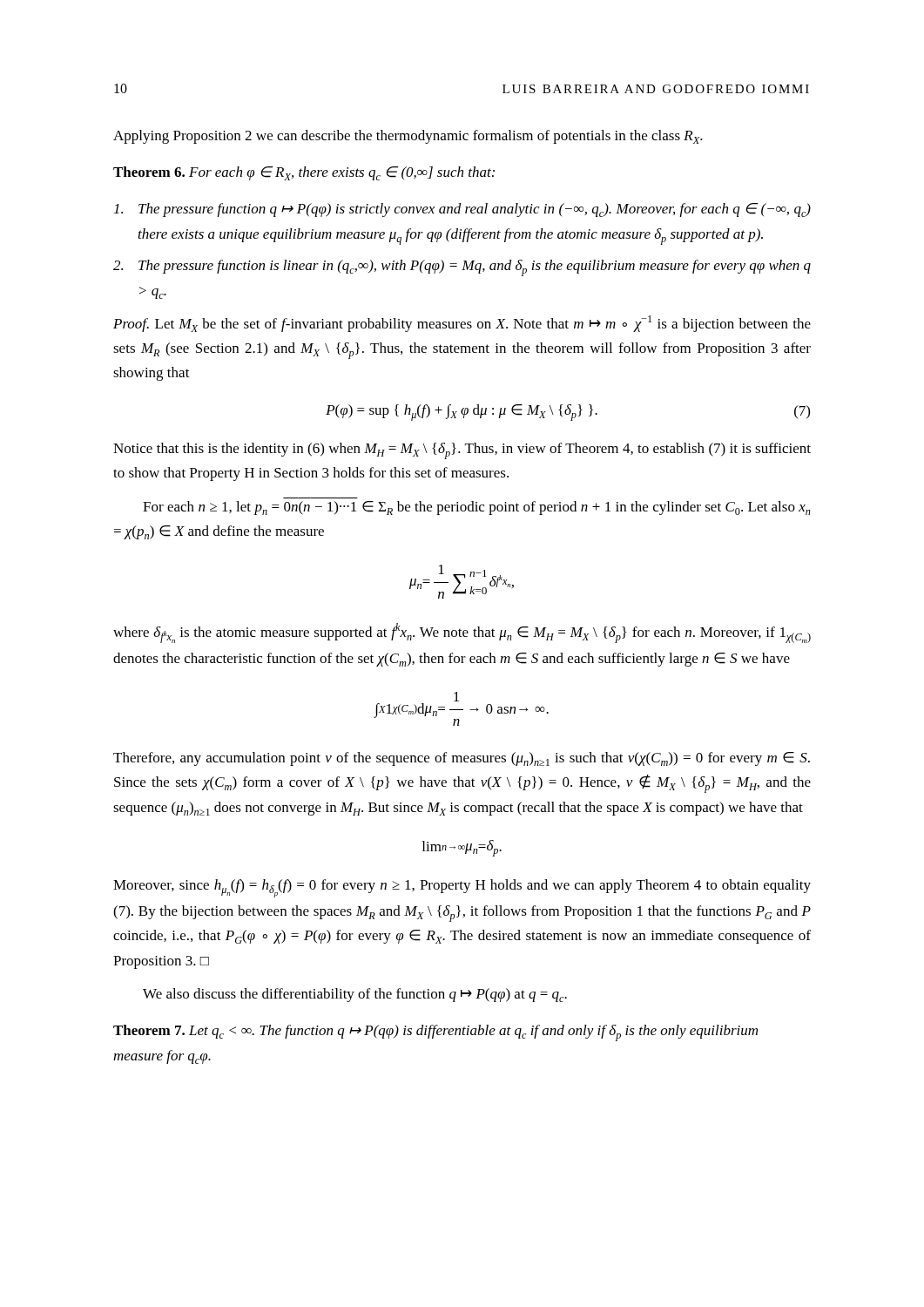
Task: Find the element starting "Applying Proposition 2 we can"
Action: coord(462,137)
